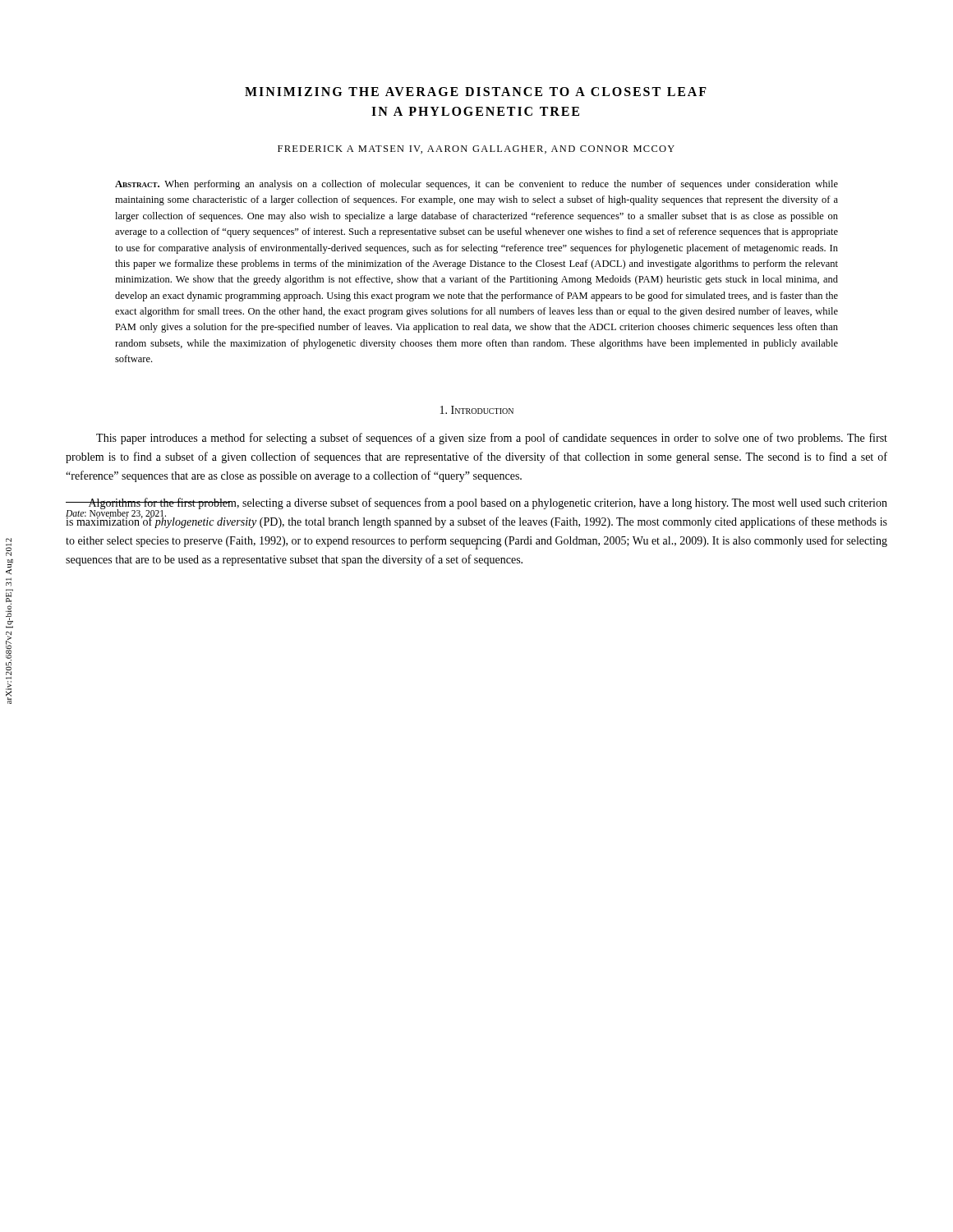Viewport: 953px width, 1232px height.
Task: Point to "Date: November 23, 2021."
Action: (116, 513)
